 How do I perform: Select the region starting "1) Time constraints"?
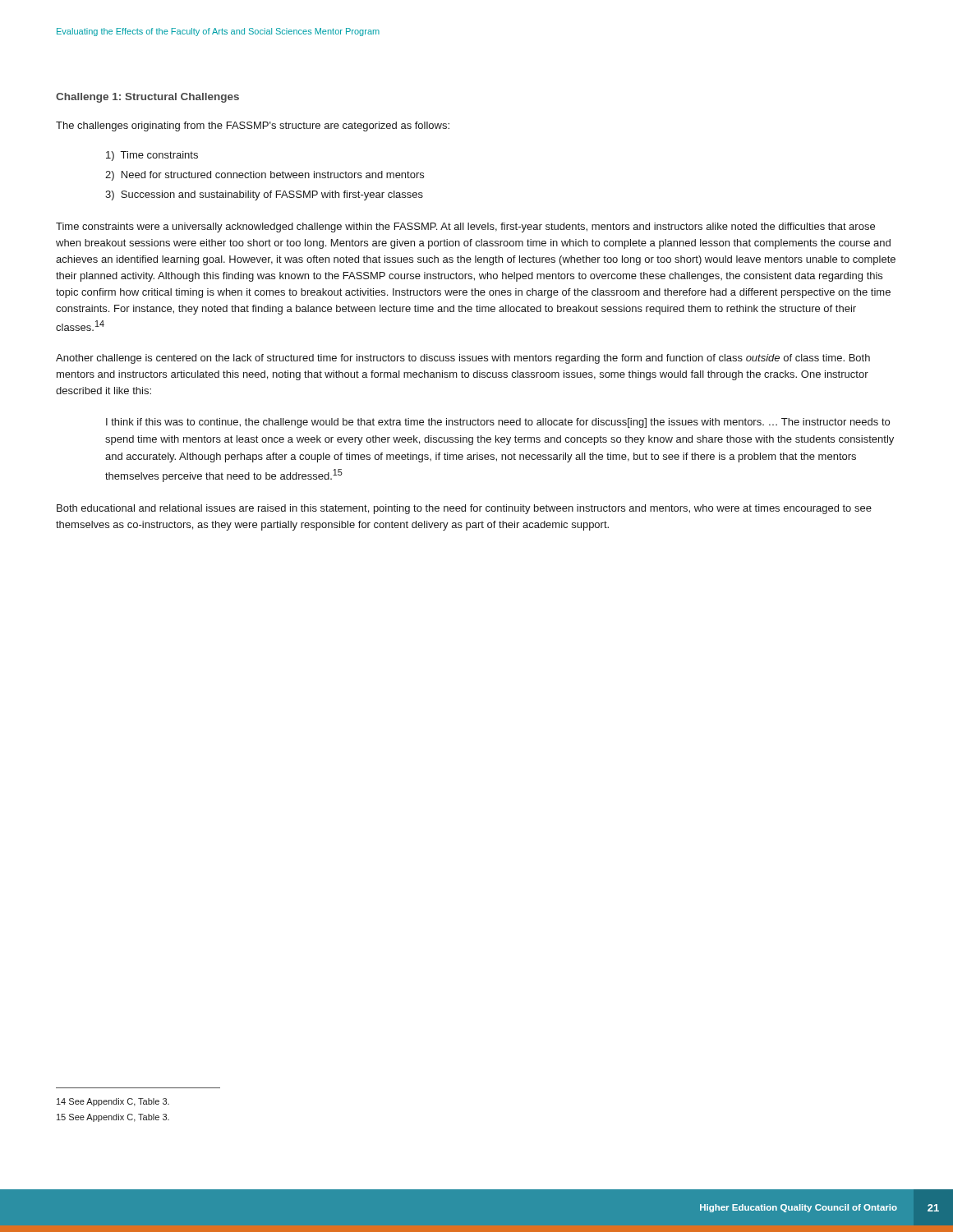pos(152,155)
